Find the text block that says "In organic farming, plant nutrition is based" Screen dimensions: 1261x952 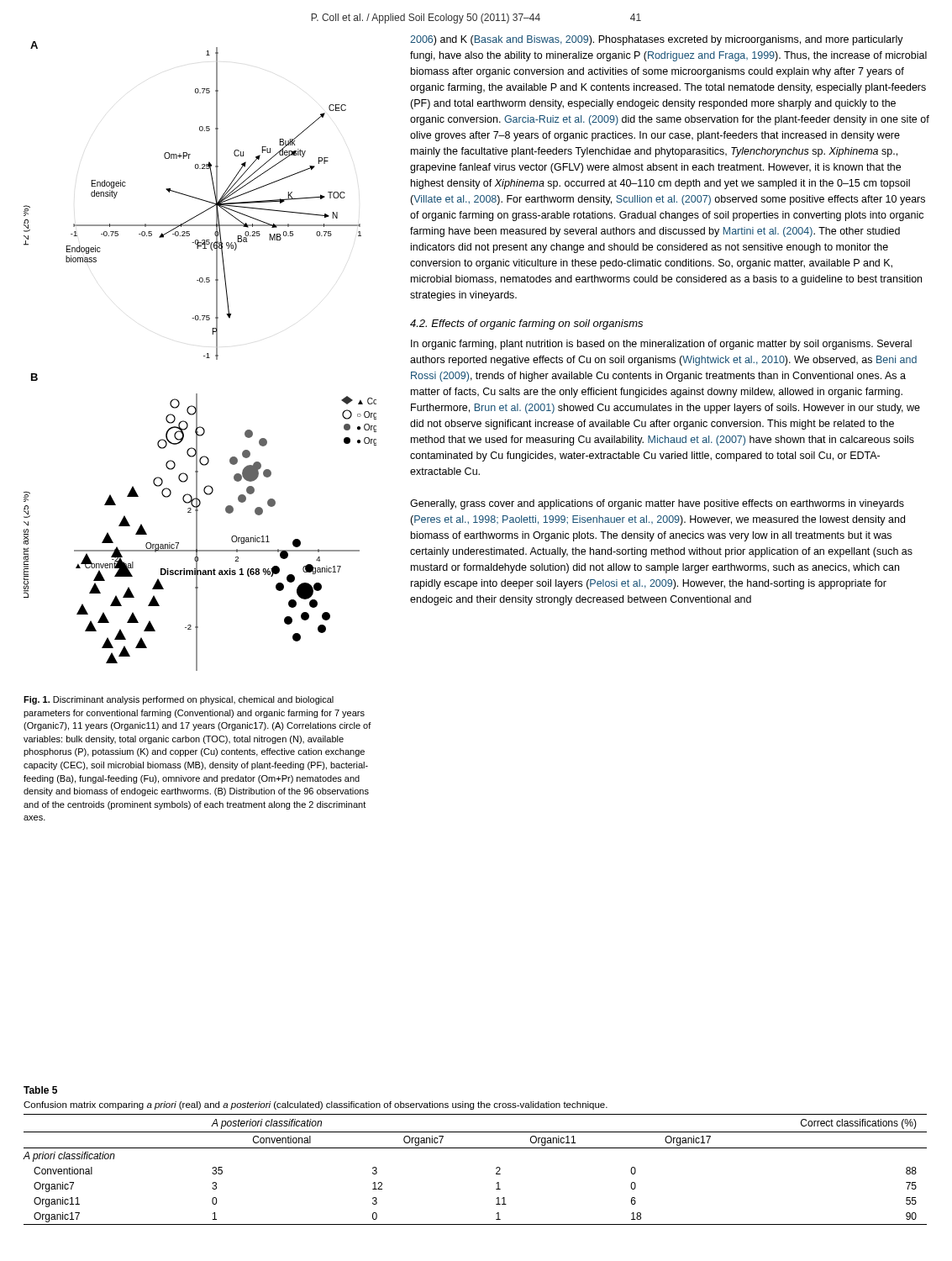(x=661, y=345)
